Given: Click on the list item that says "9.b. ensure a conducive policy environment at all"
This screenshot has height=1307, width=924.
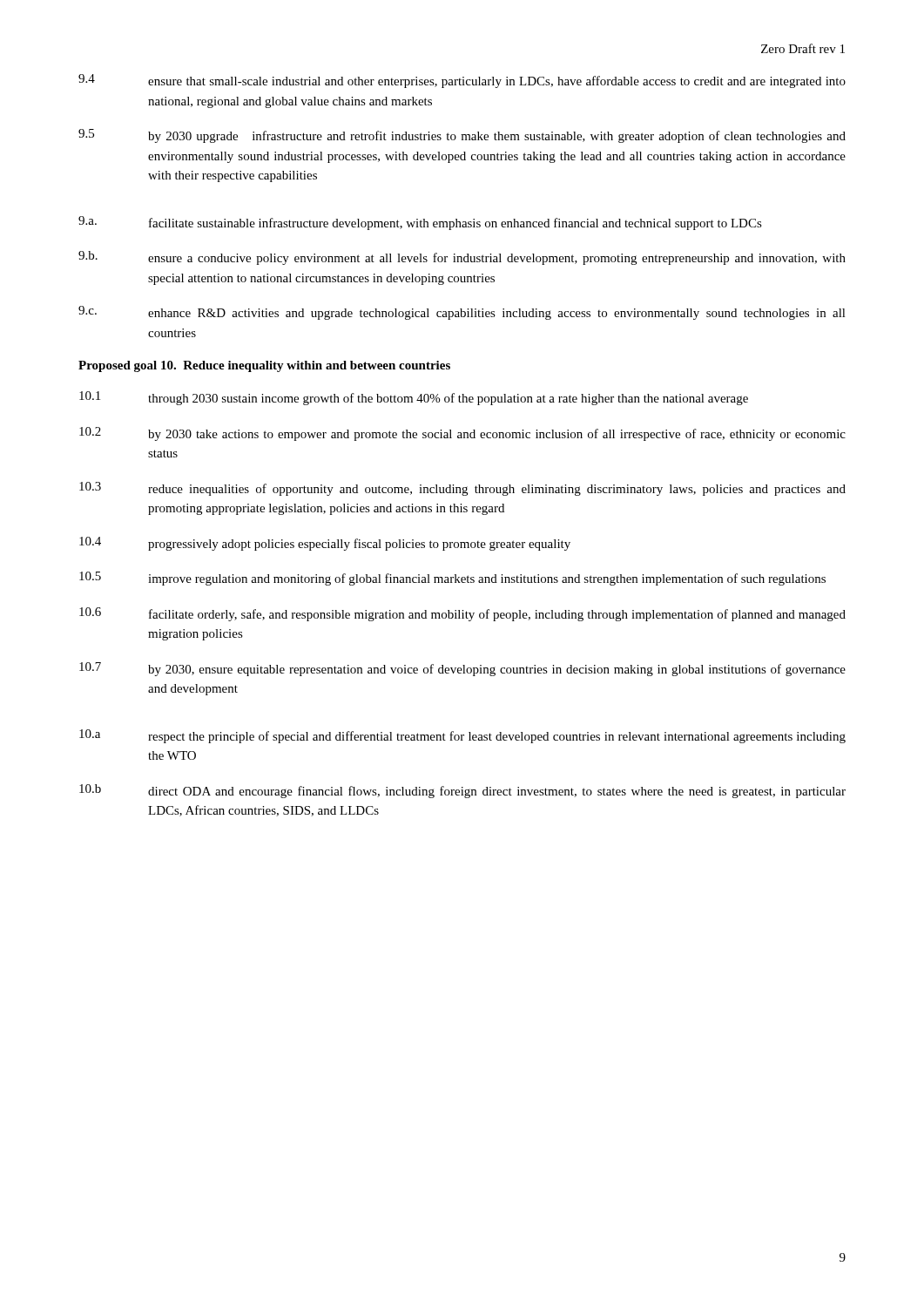Looking at the screenshot, I should point(462,268).
